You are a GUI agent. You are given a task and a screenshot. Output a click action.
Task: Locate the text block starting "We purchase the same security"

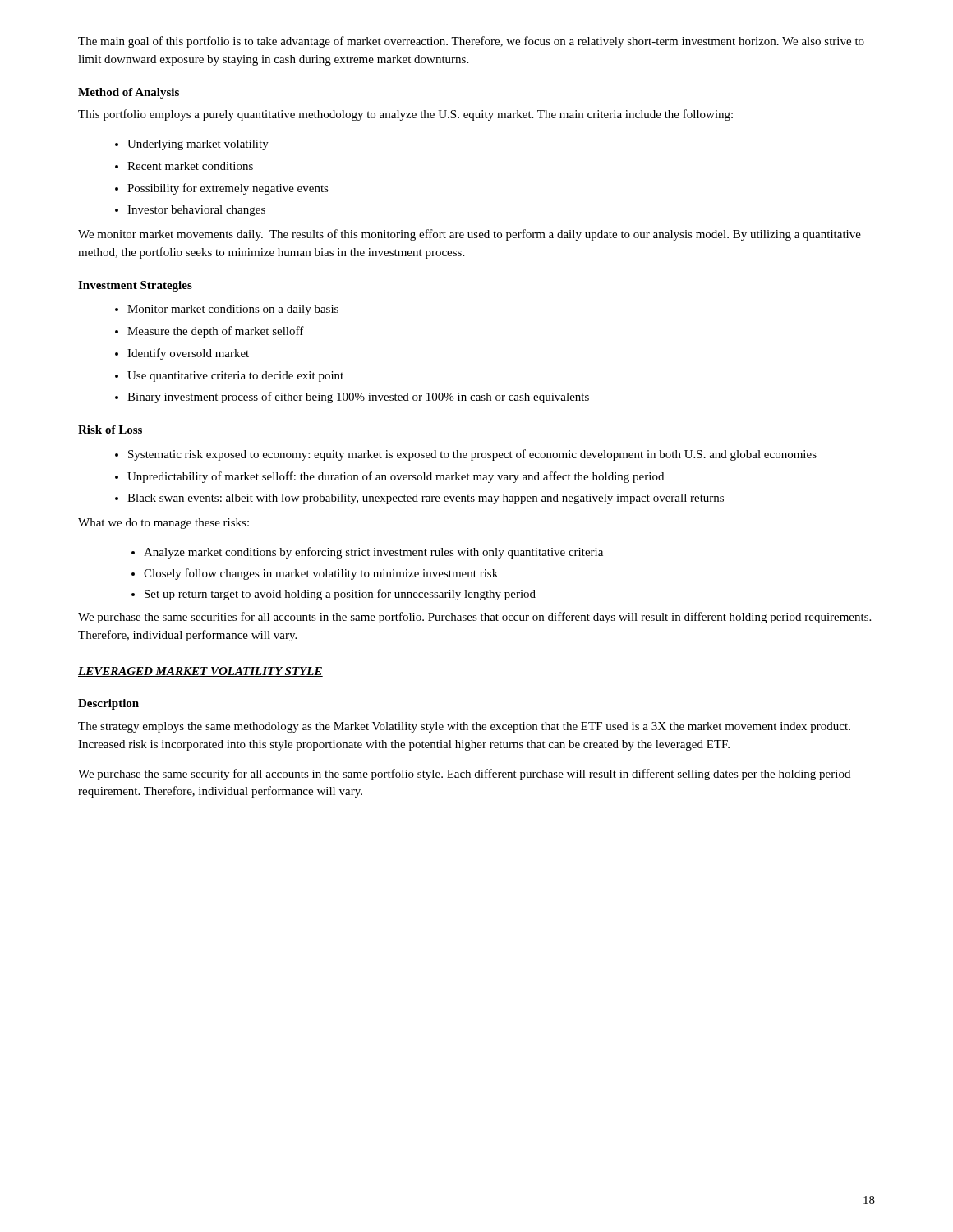click(464, 782)
